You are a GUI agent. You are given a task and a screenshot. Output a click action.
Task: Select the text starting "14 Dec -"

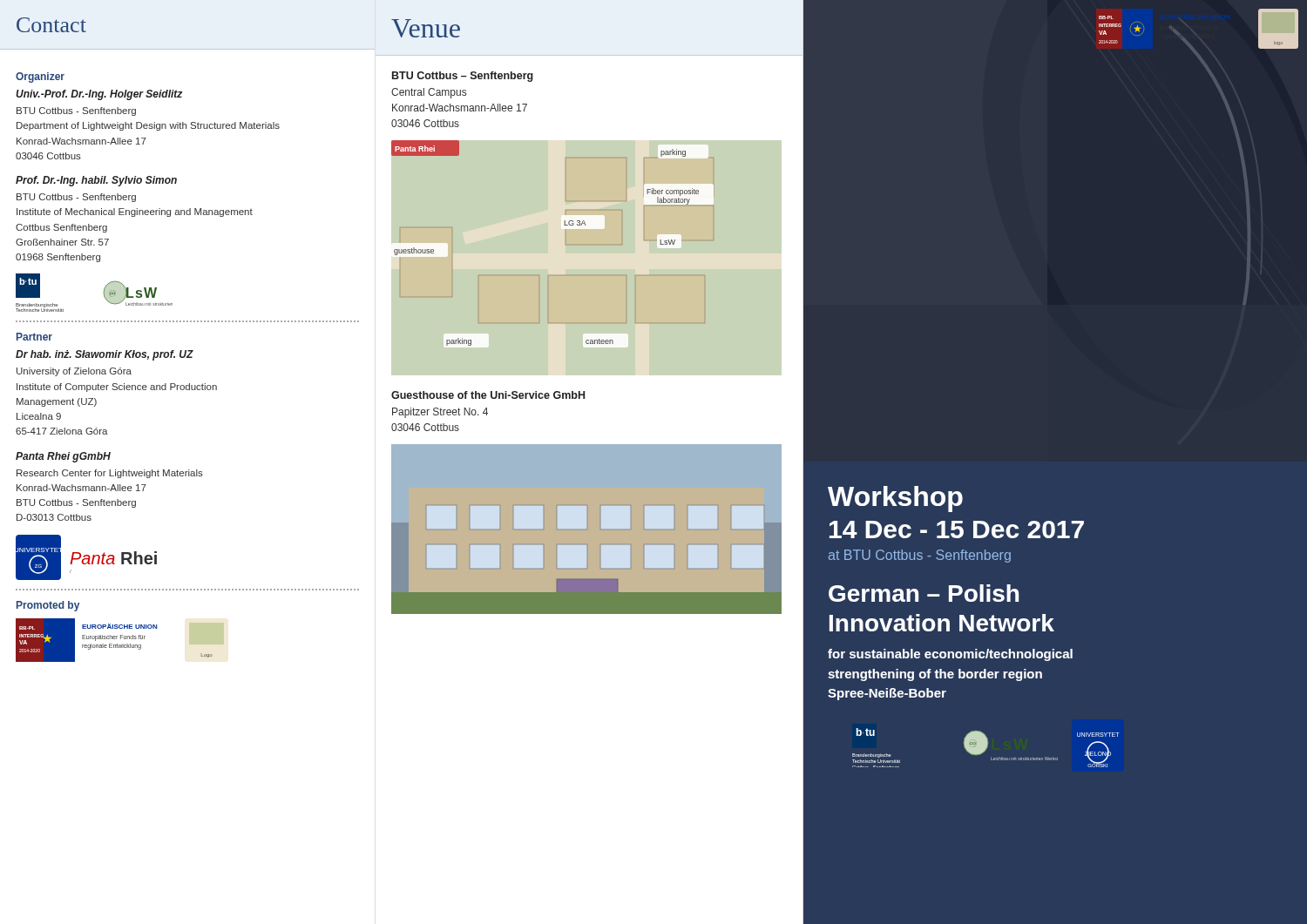point(956,529)
